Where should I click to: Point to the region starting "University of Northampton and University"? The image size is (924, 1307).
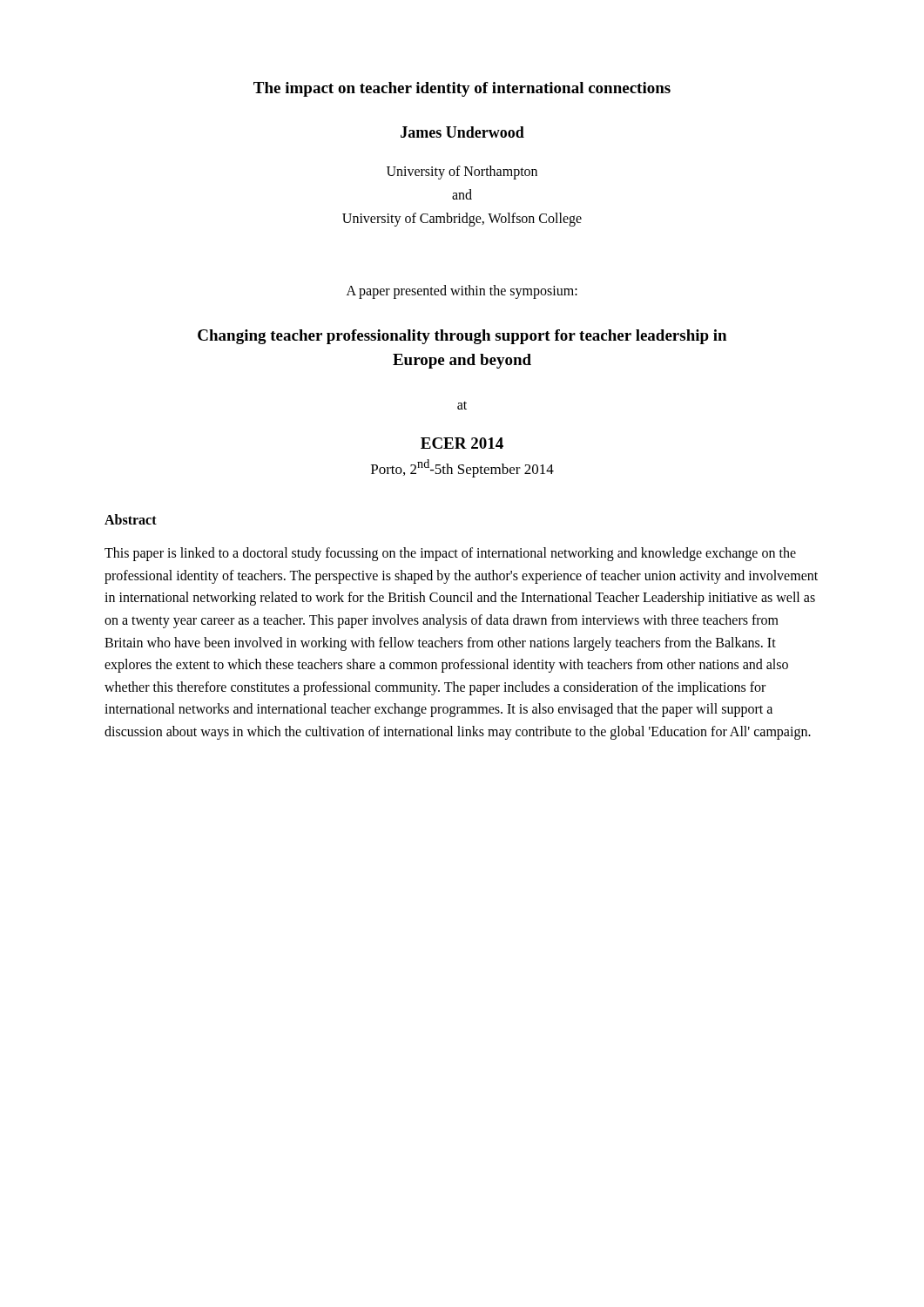coord(462,195)
